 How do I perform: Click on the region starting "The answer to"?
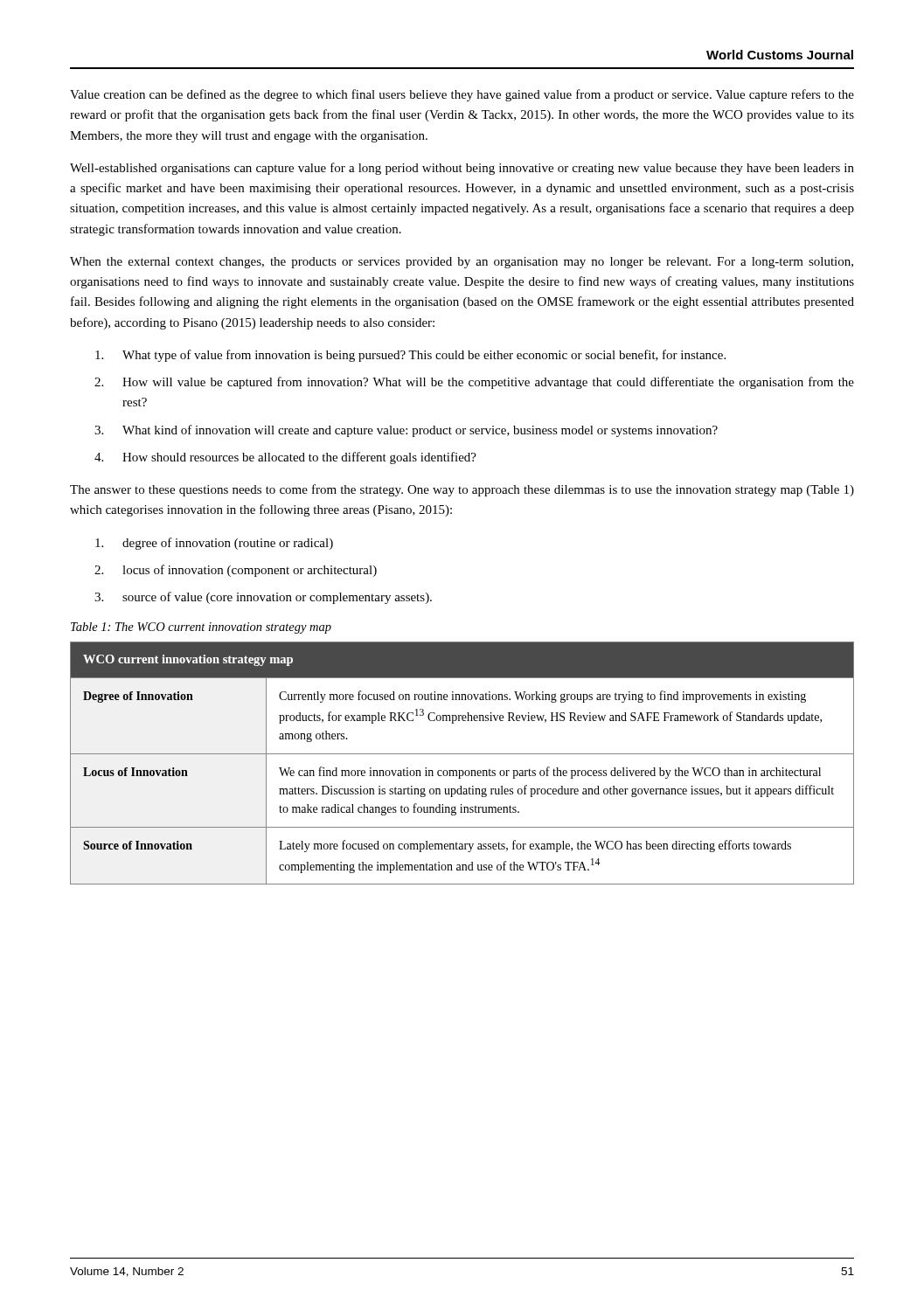click(x=462, y=500)
